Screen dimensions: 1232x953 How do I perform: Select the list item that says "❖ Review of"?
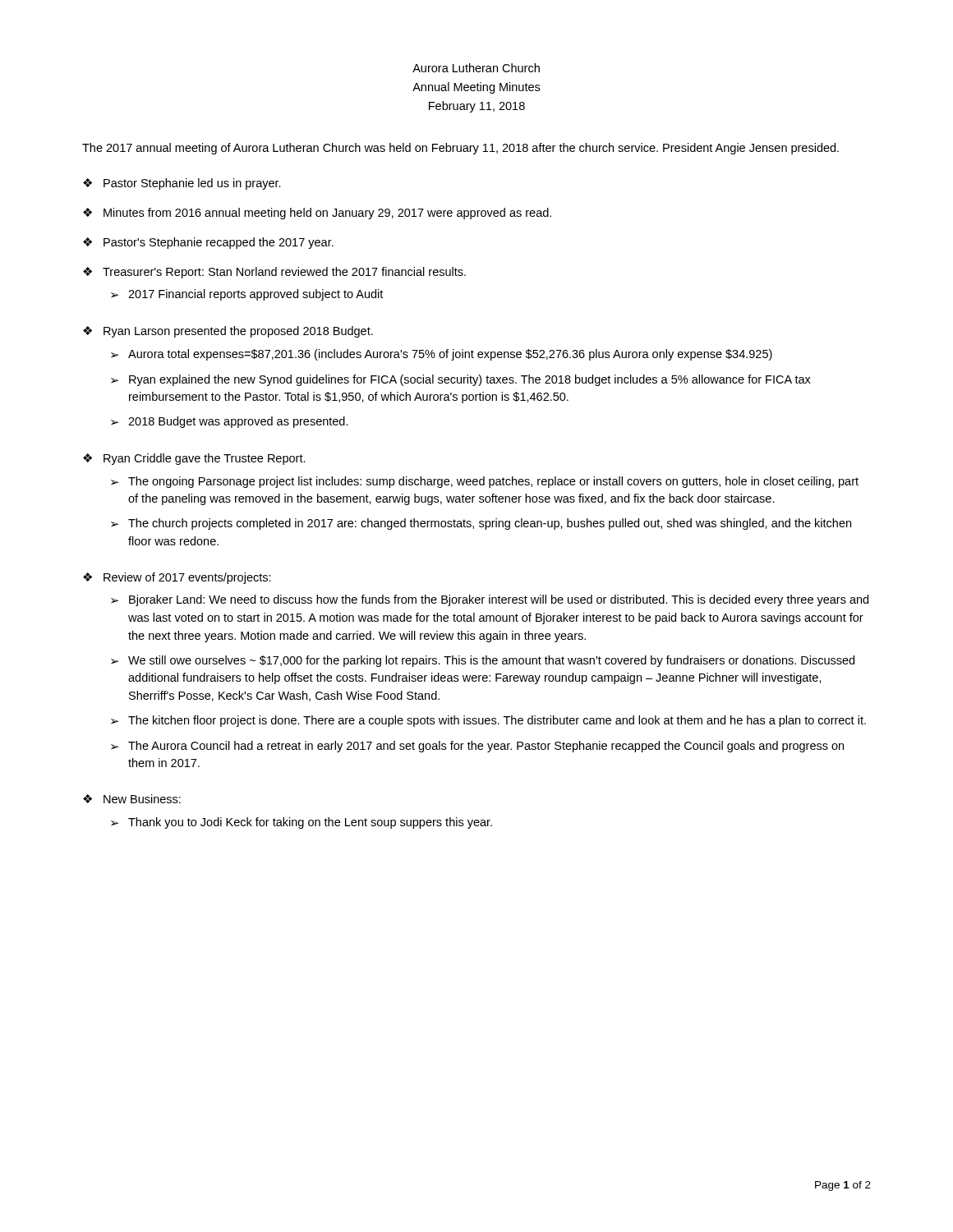click(476, 674)
